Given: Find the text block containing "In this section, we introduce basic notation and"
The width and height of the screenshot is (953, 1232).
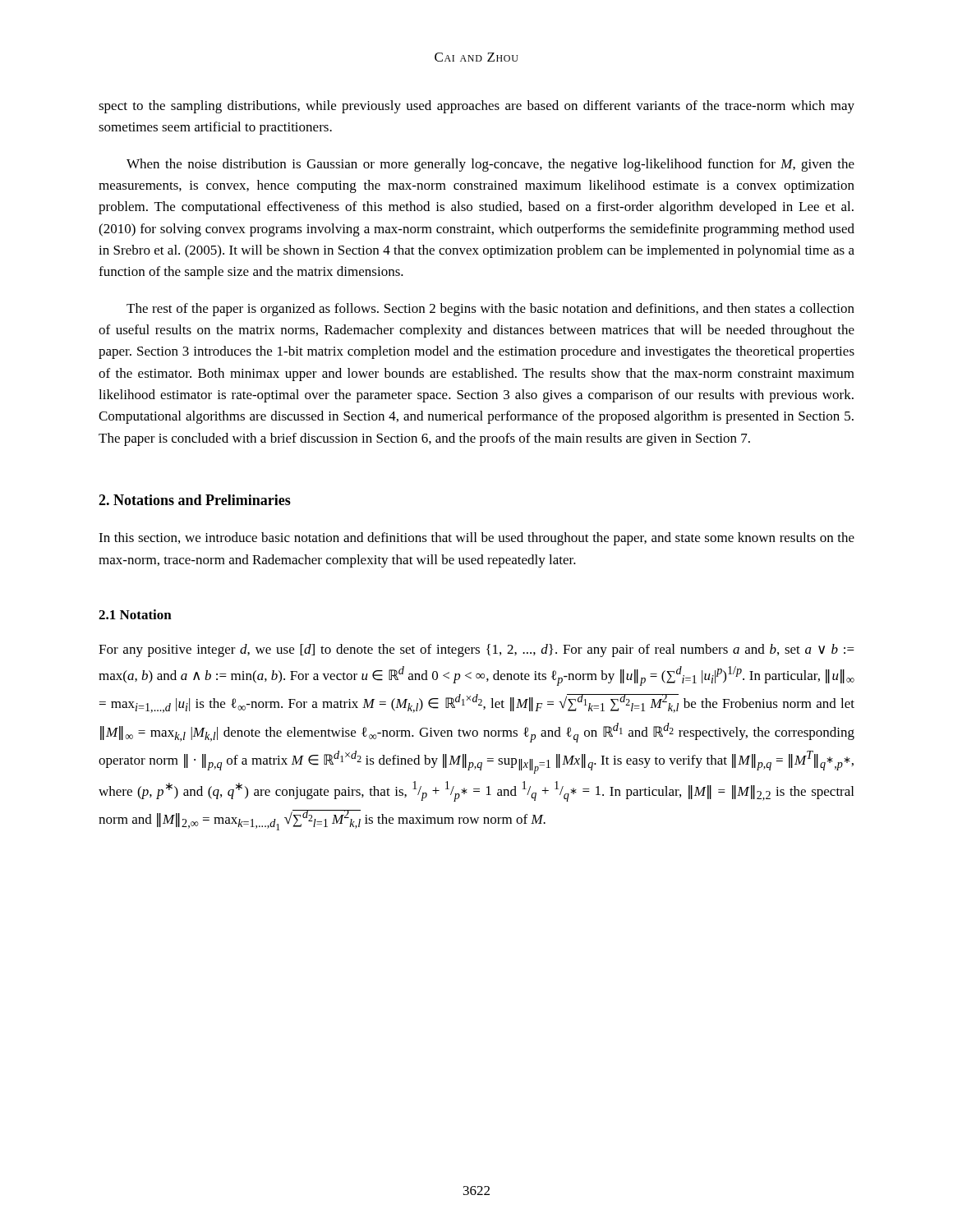Looking at the screenshot, I should (x=476, y=548).
